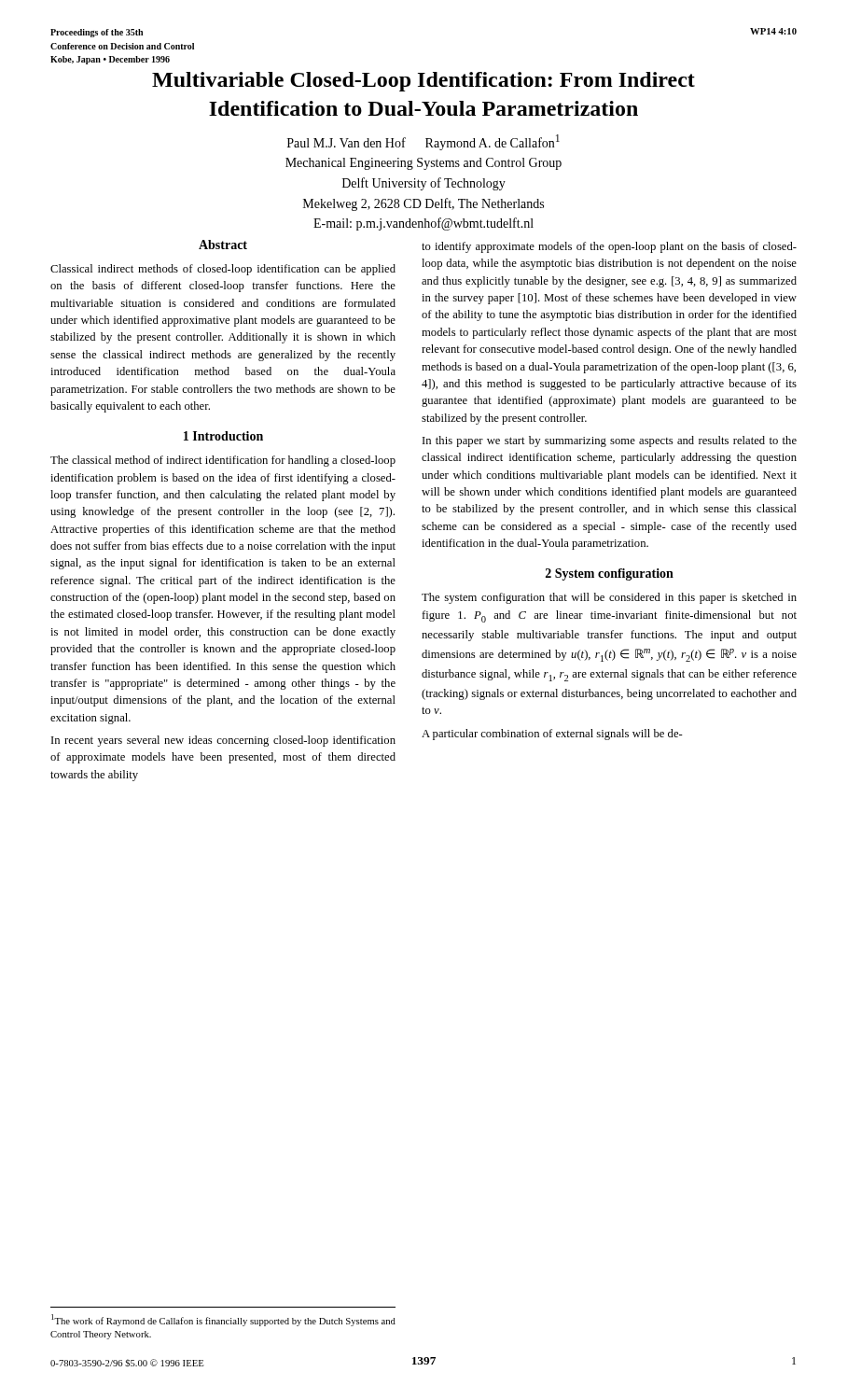Click the passage that begins "In this paper we start by summarizing"
Image resolution: width=847 pixels, height=1400 pixels.
[609, 492]
